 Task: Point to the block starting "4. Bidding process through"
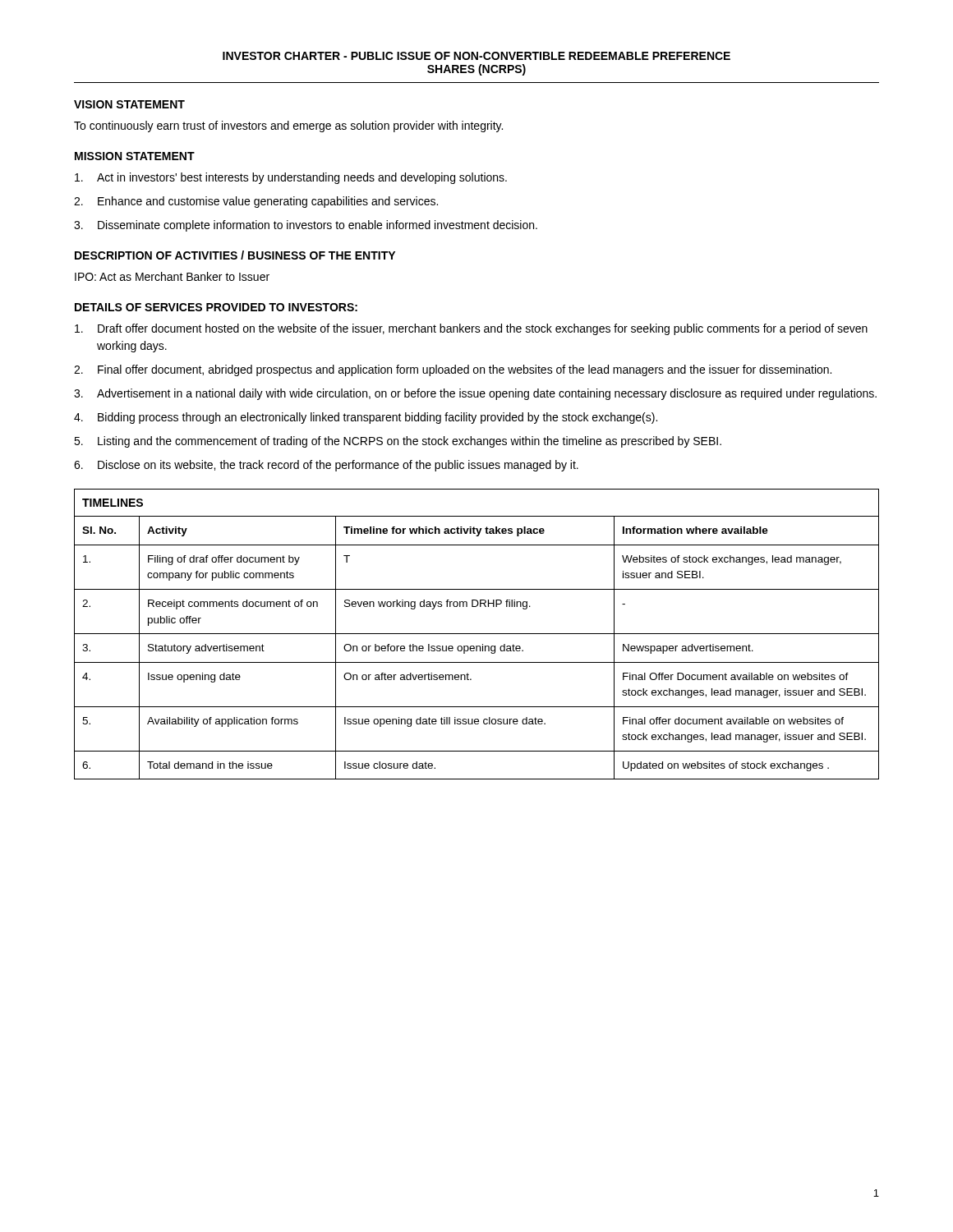pyautogui.click(x=476, y=418)
